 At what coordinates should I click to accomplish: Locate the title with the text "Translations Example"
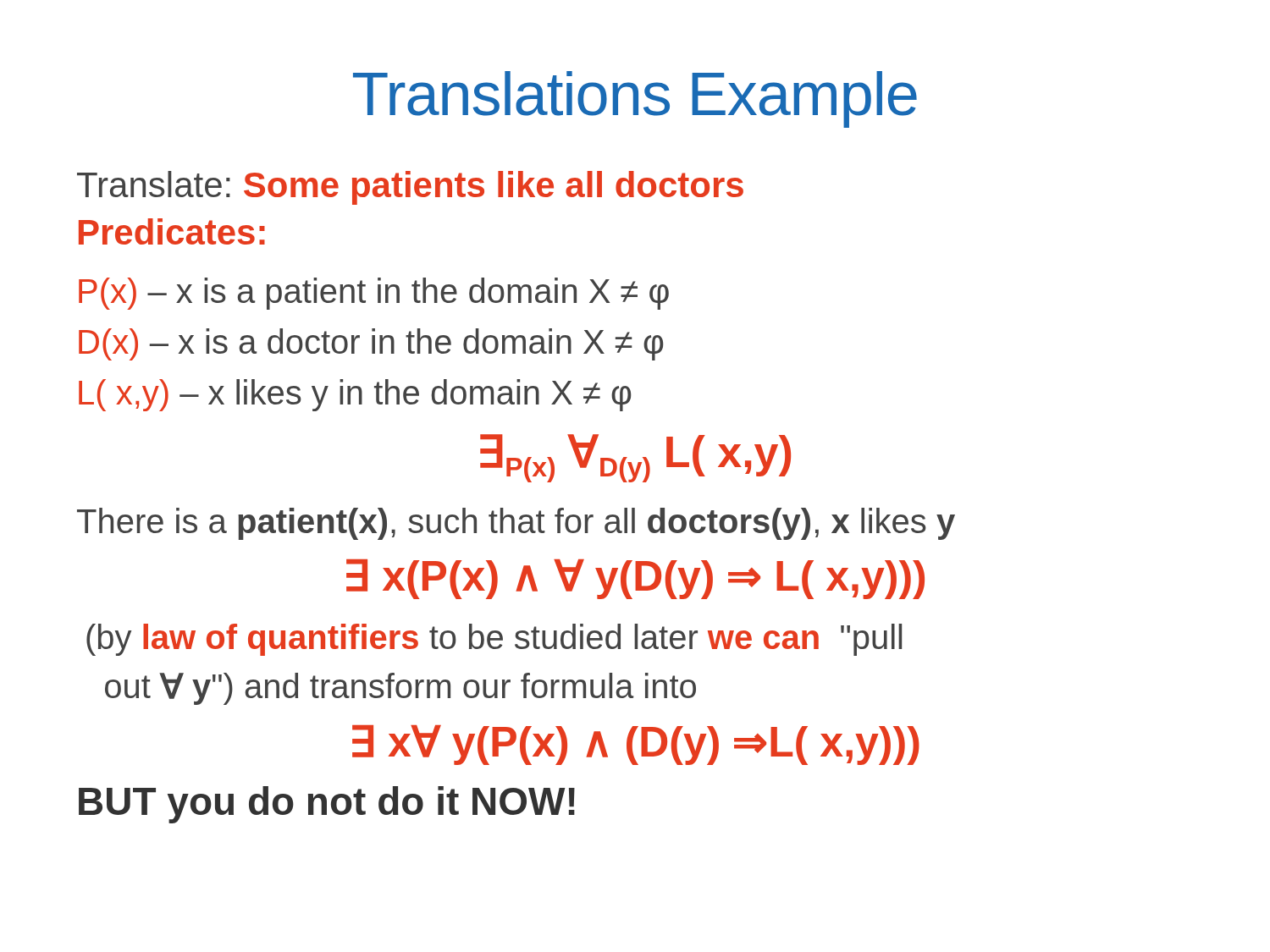635,94
